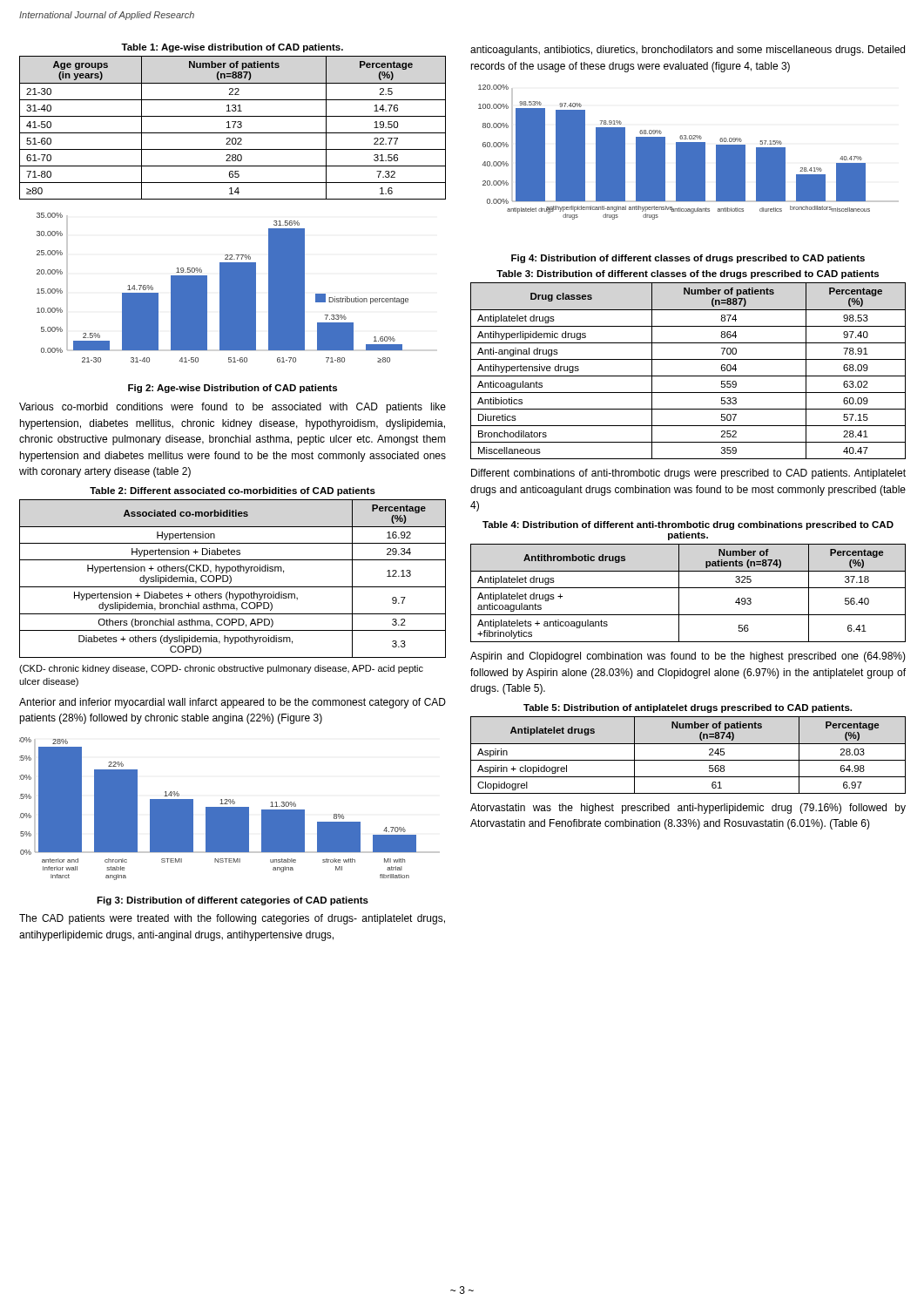924x1307 pixels.
Task: Click on the text block that reads "Aspirin and Clopidogrel combination was found to"
Action: click(x=688, y=672)
